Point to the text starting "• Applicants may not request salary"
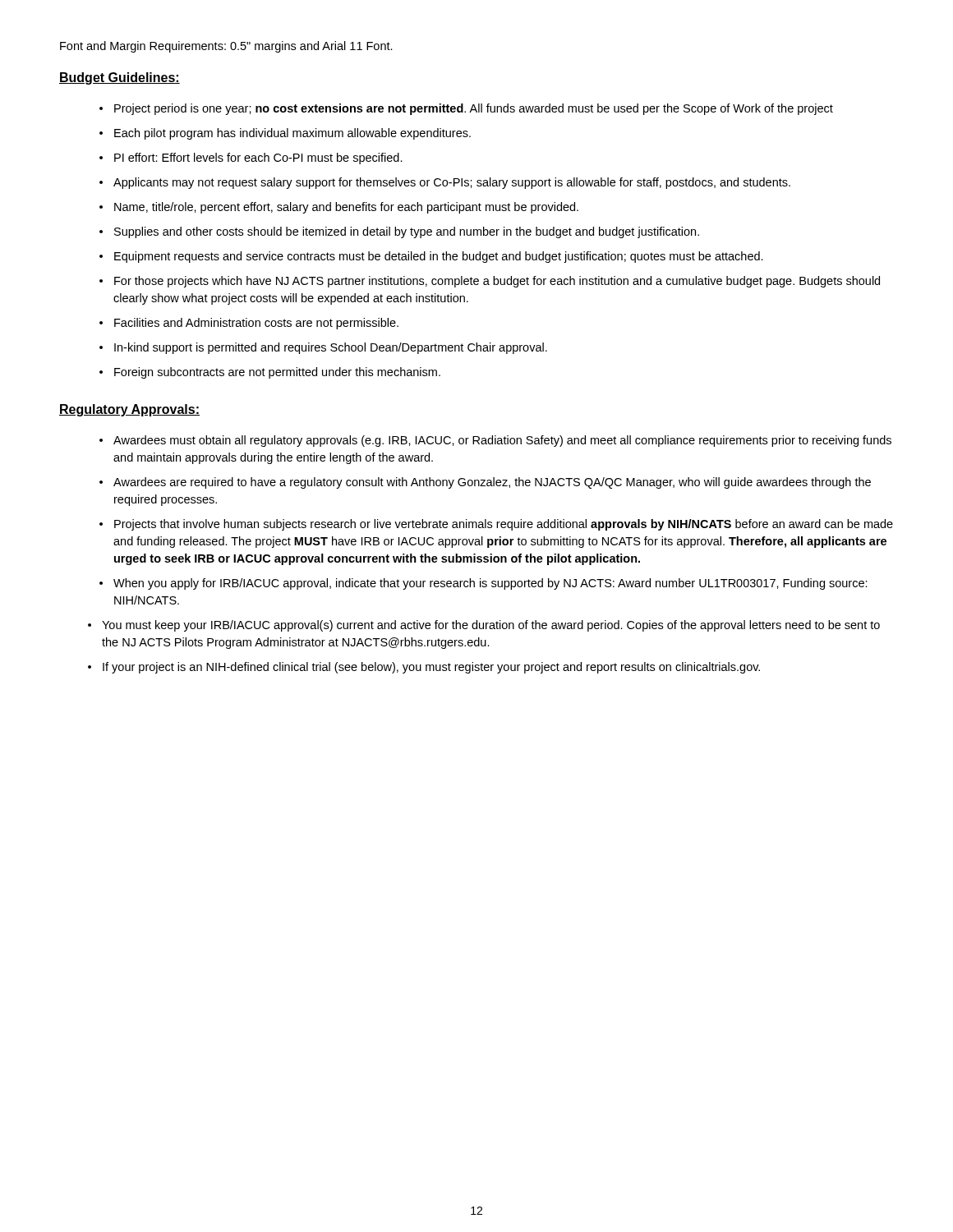This screenshot has height=1232, width=953. point(493,183)
